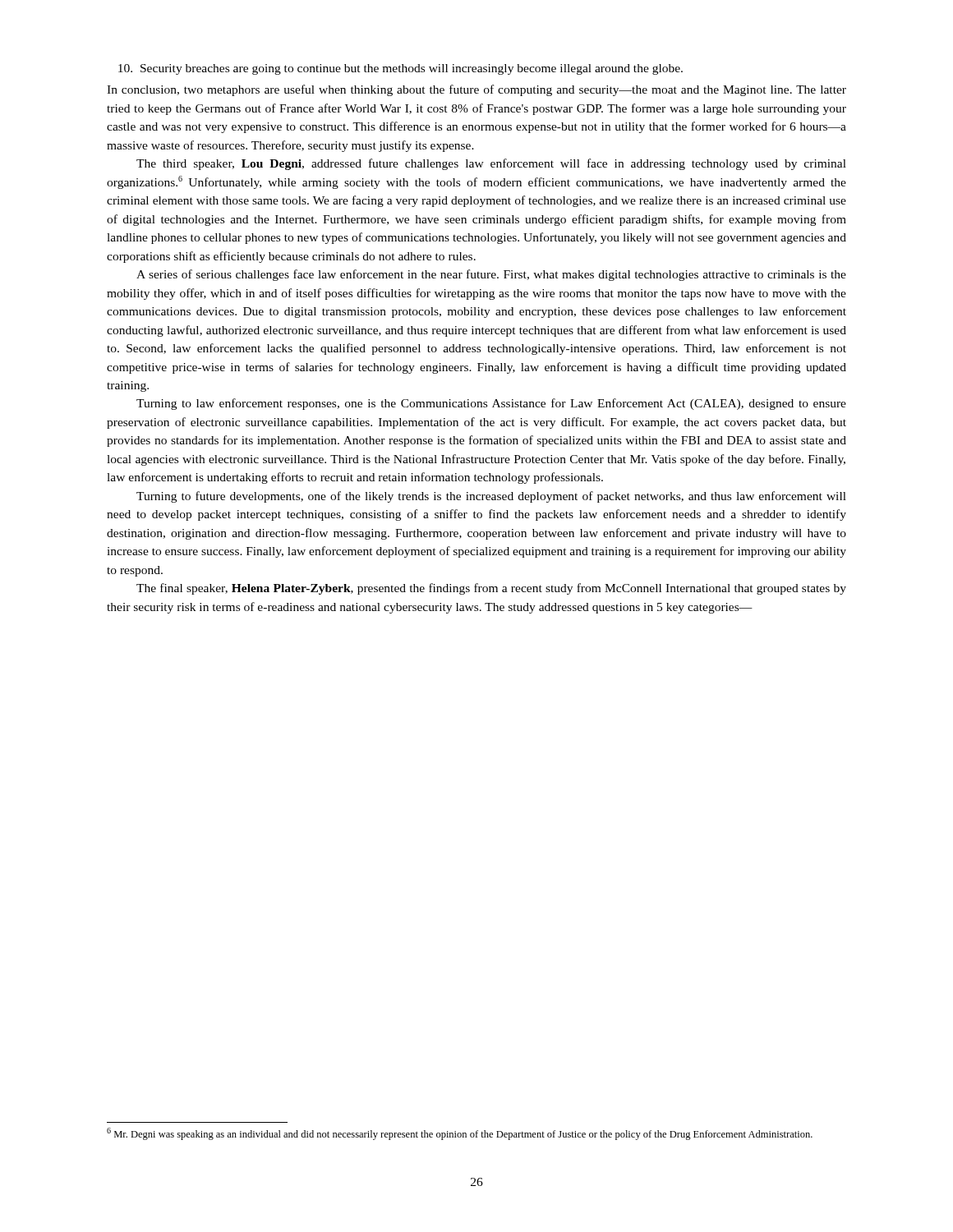Navigate to the text block starting "A series of"
The image size is (953, 1232).
476,330
